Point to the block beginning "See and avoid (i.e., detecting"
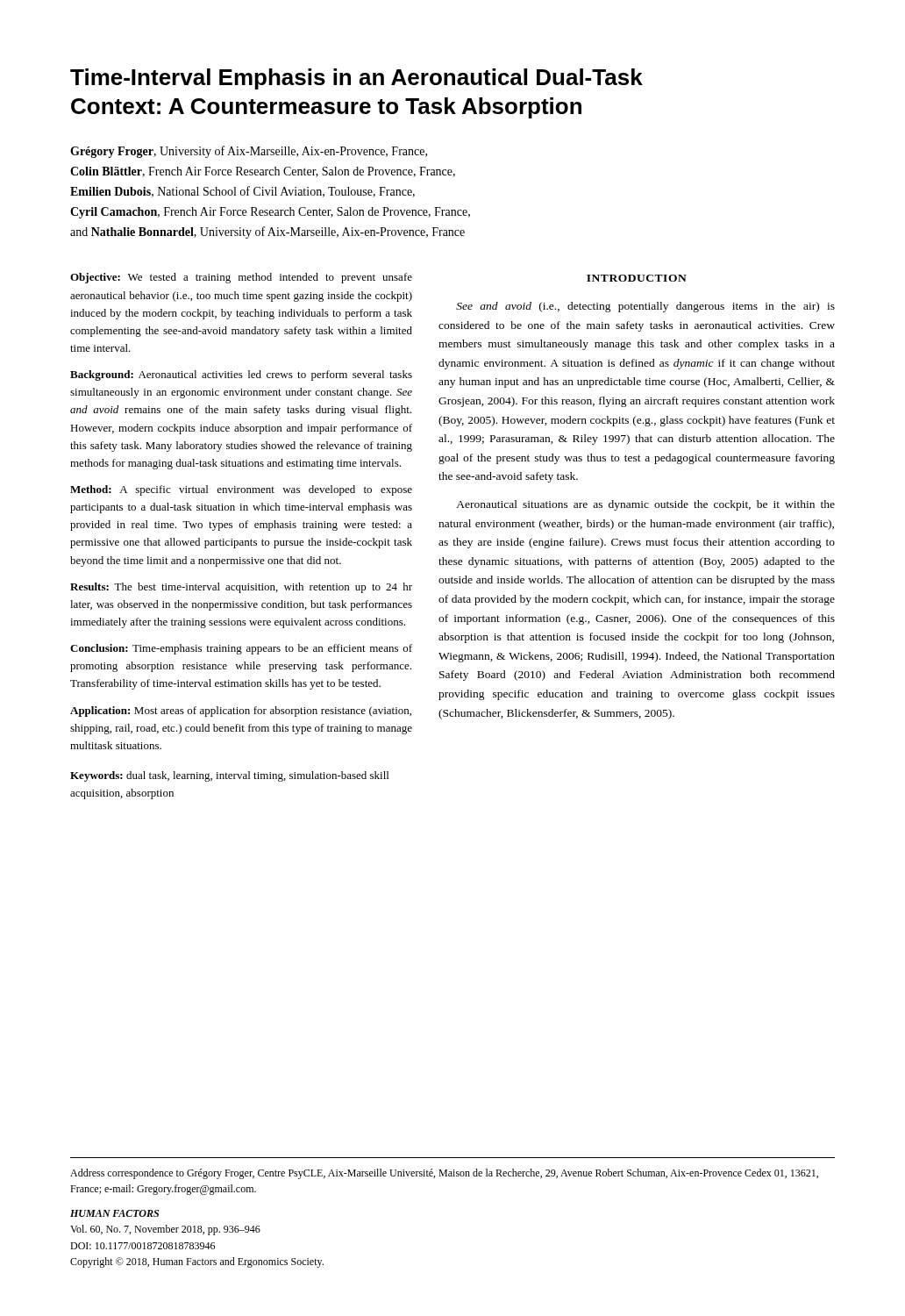 (x=637, y=391)
